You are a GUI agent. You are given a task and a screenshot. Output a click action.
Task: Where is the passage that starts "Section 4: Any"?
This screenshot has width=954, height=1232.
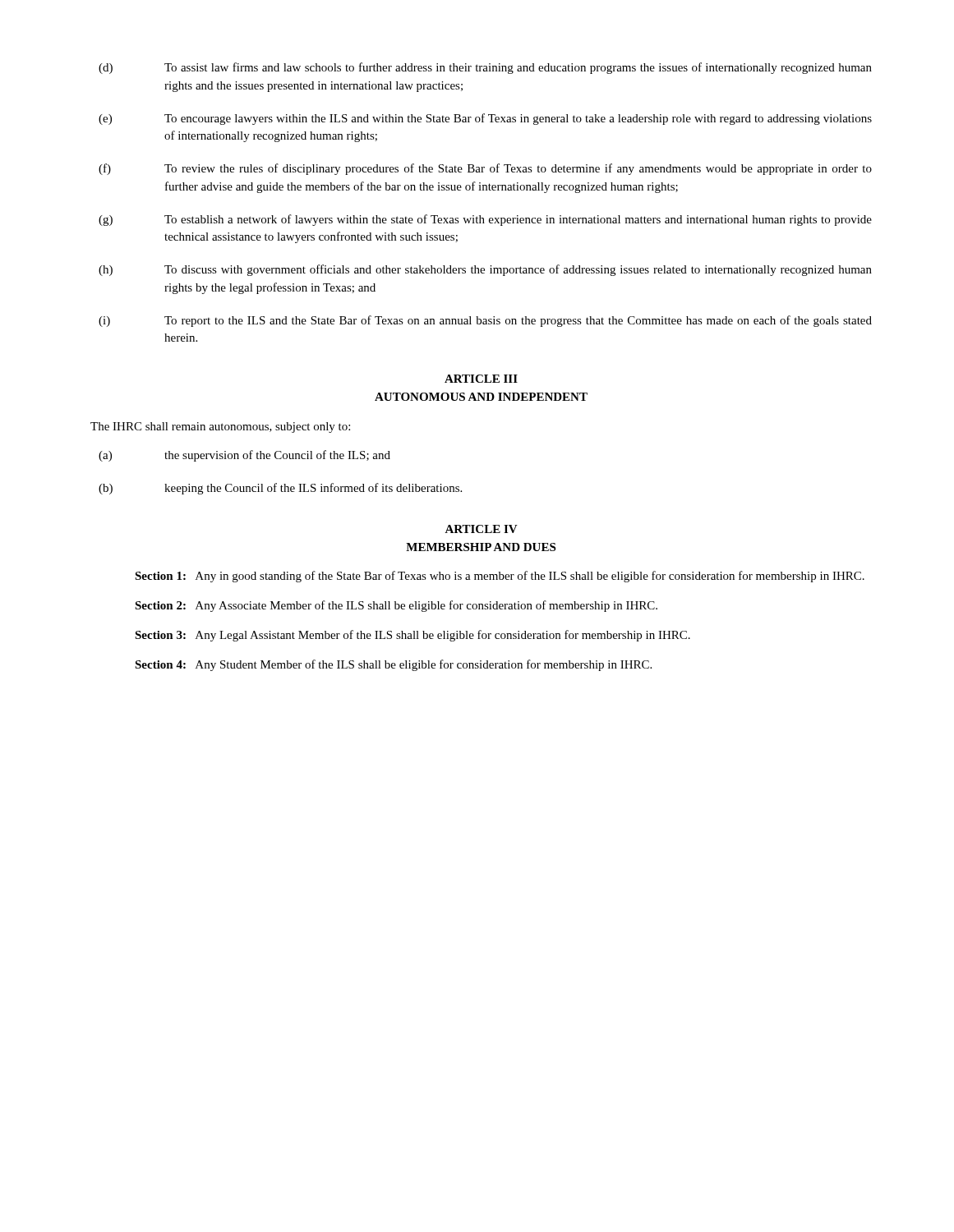[394, 664]
